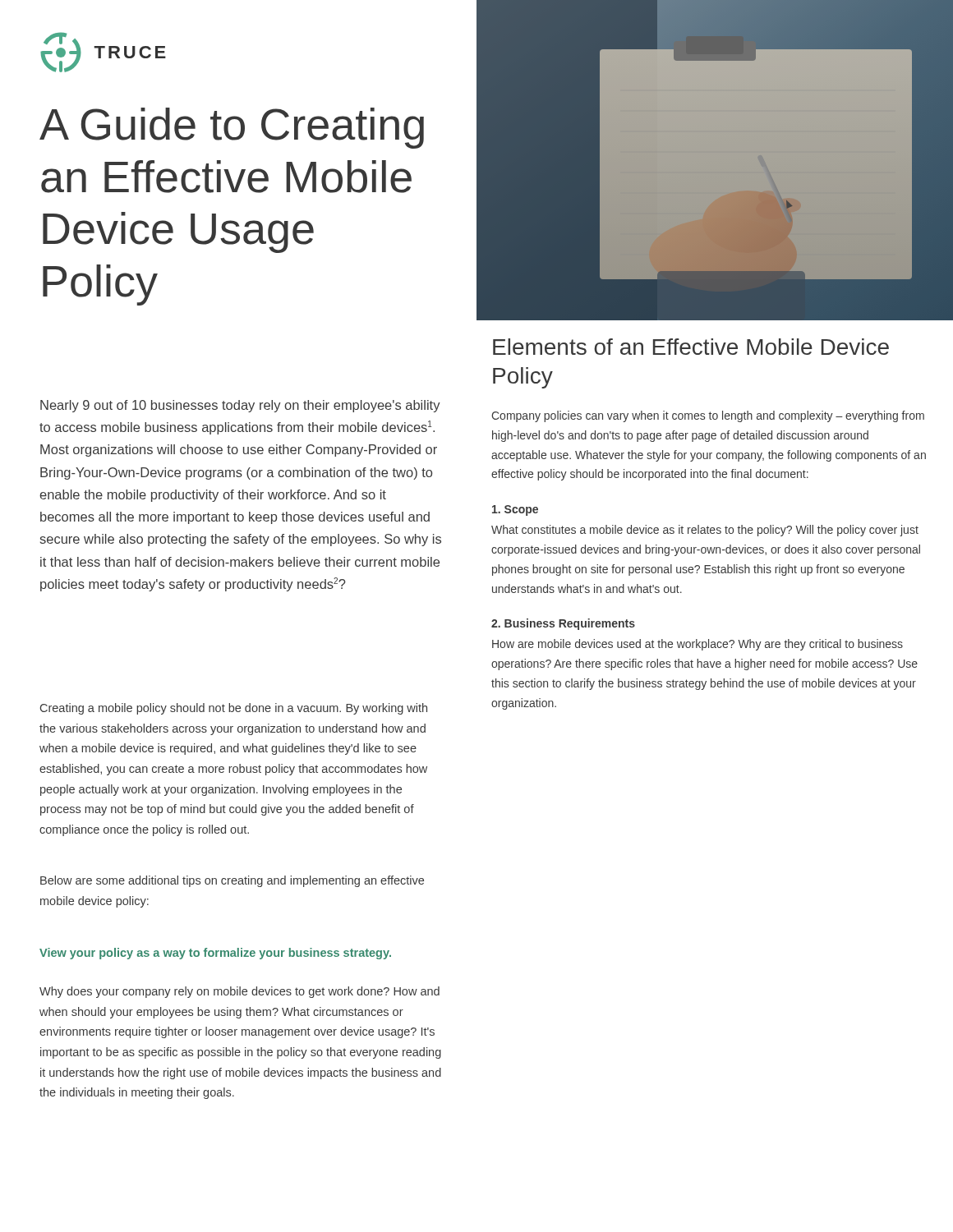Viewport: 953px width, 1232px height.
Task: Click where it says "2. Business Requirements"
Action: tap(563, 624)
